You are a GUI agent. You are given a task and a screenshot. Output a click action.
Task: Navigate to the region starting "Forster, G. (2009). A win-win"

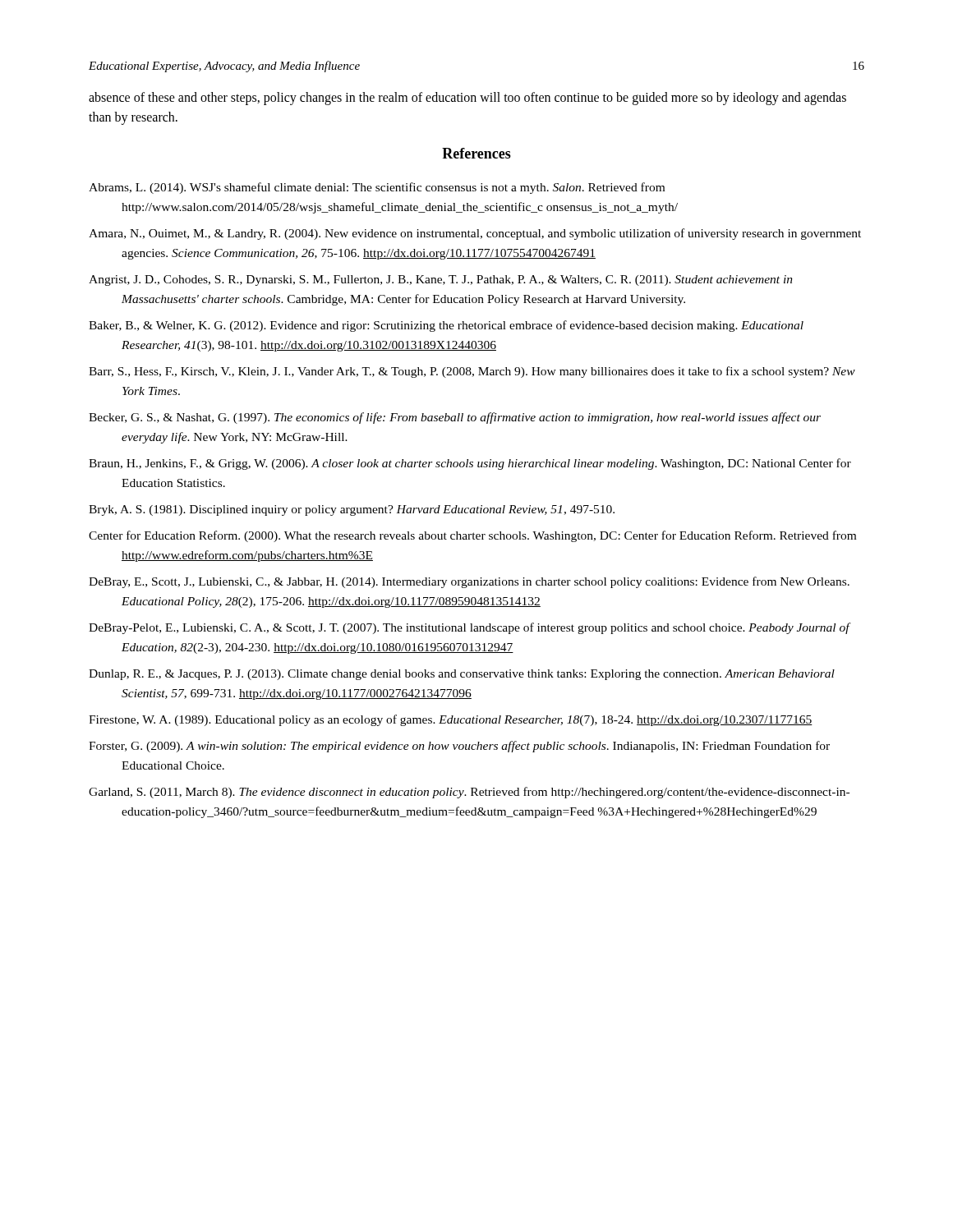(459, 756)
